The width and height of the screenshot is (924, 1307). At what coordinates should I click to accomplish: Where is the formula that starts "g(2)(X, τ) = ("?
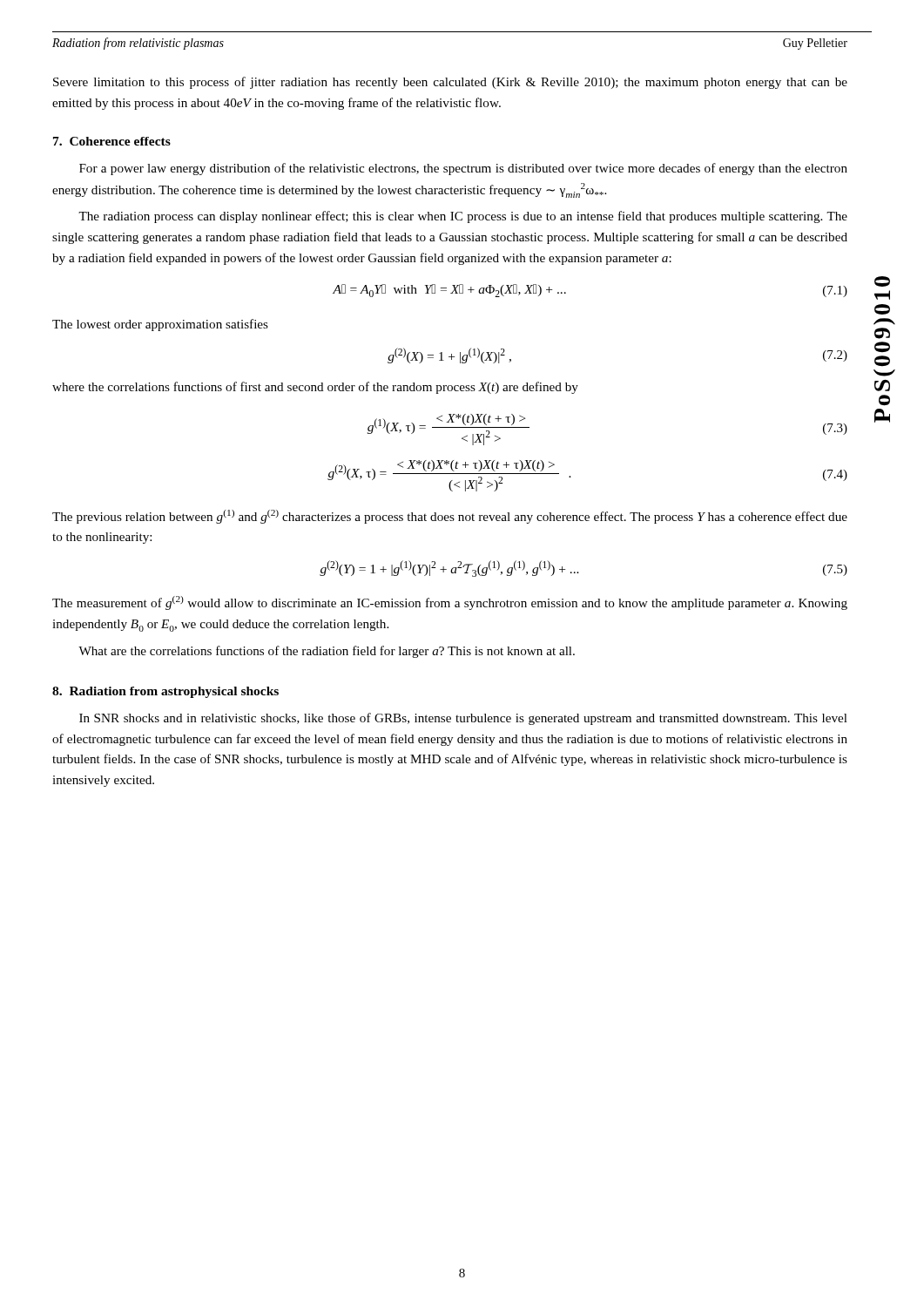pos(450,474)
